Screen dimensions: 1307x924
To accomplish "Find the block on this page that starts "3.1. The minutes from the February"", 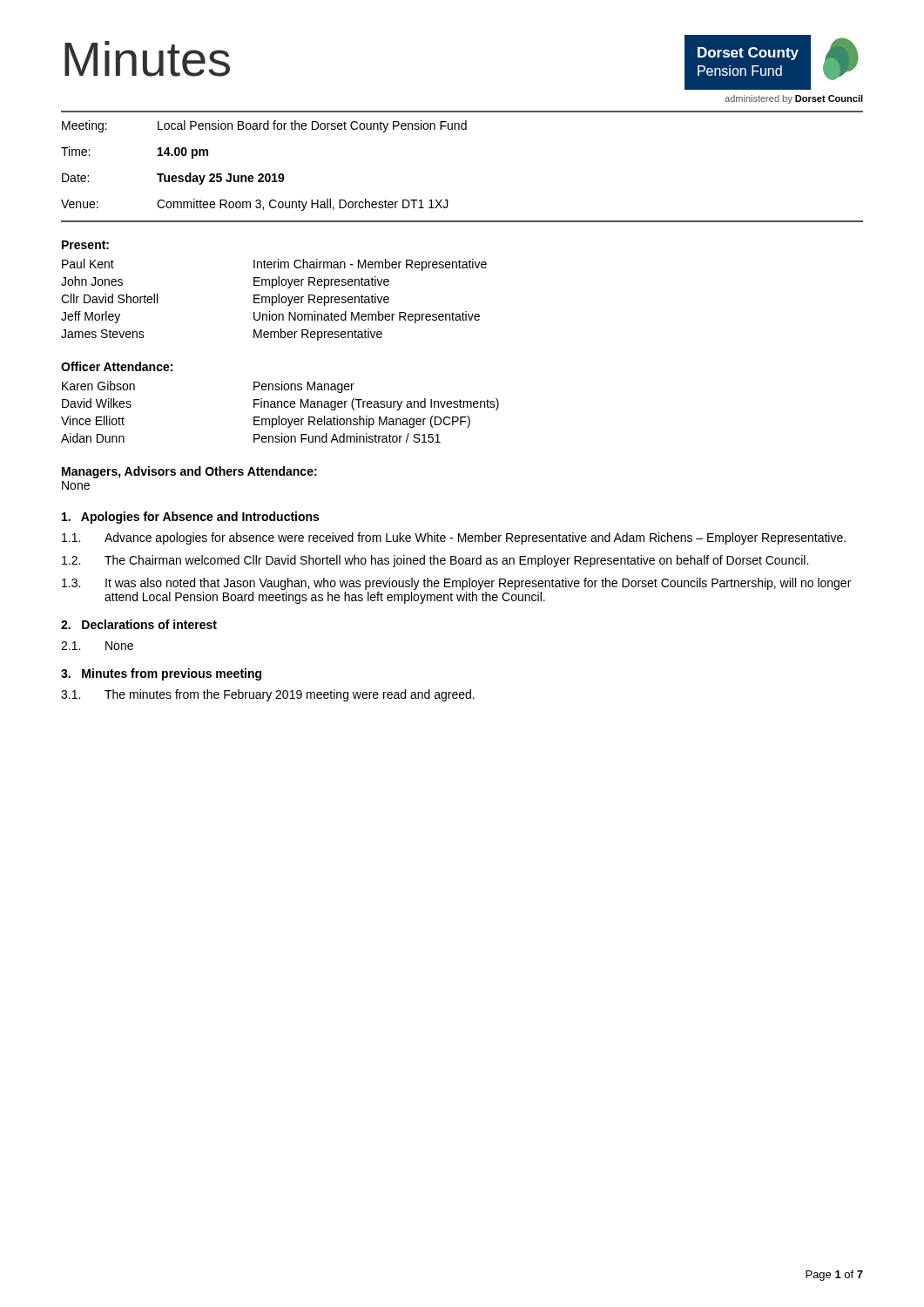I will tap(462, 694).
